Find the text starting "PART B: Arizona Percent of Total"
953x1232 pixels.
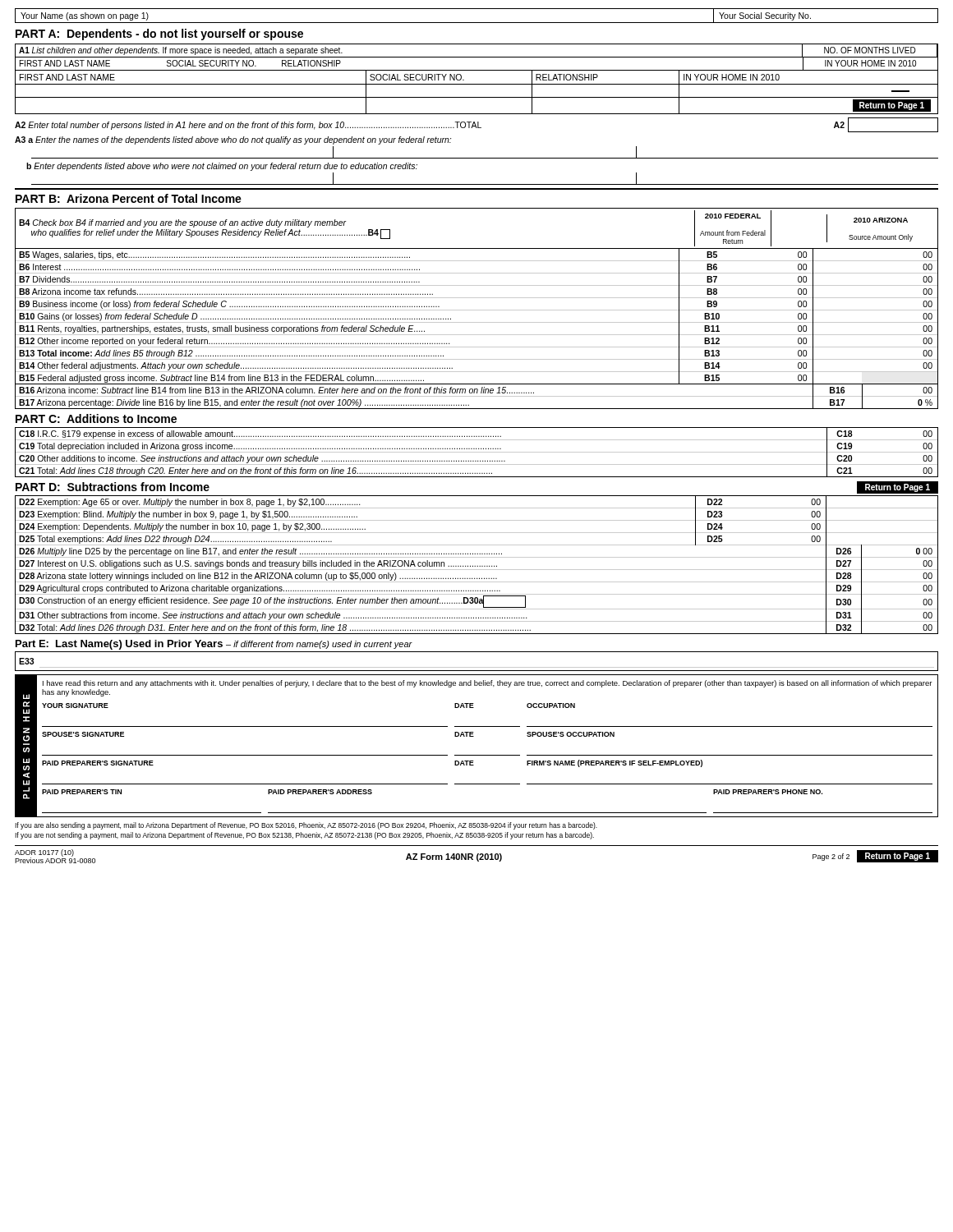coord(128,199)
